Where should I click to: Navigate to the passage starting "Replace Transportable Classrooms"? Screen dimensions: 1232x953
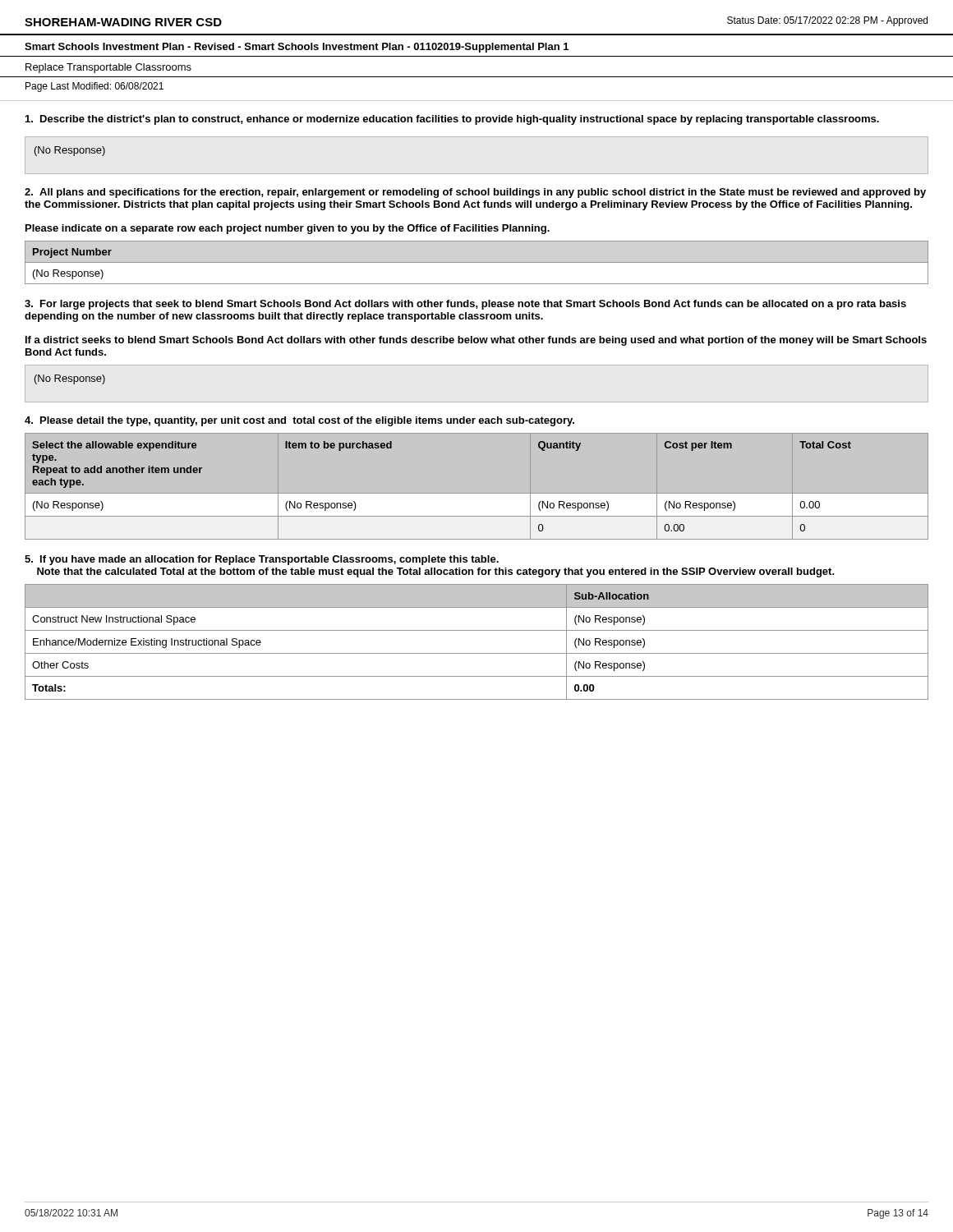point(108,67)
